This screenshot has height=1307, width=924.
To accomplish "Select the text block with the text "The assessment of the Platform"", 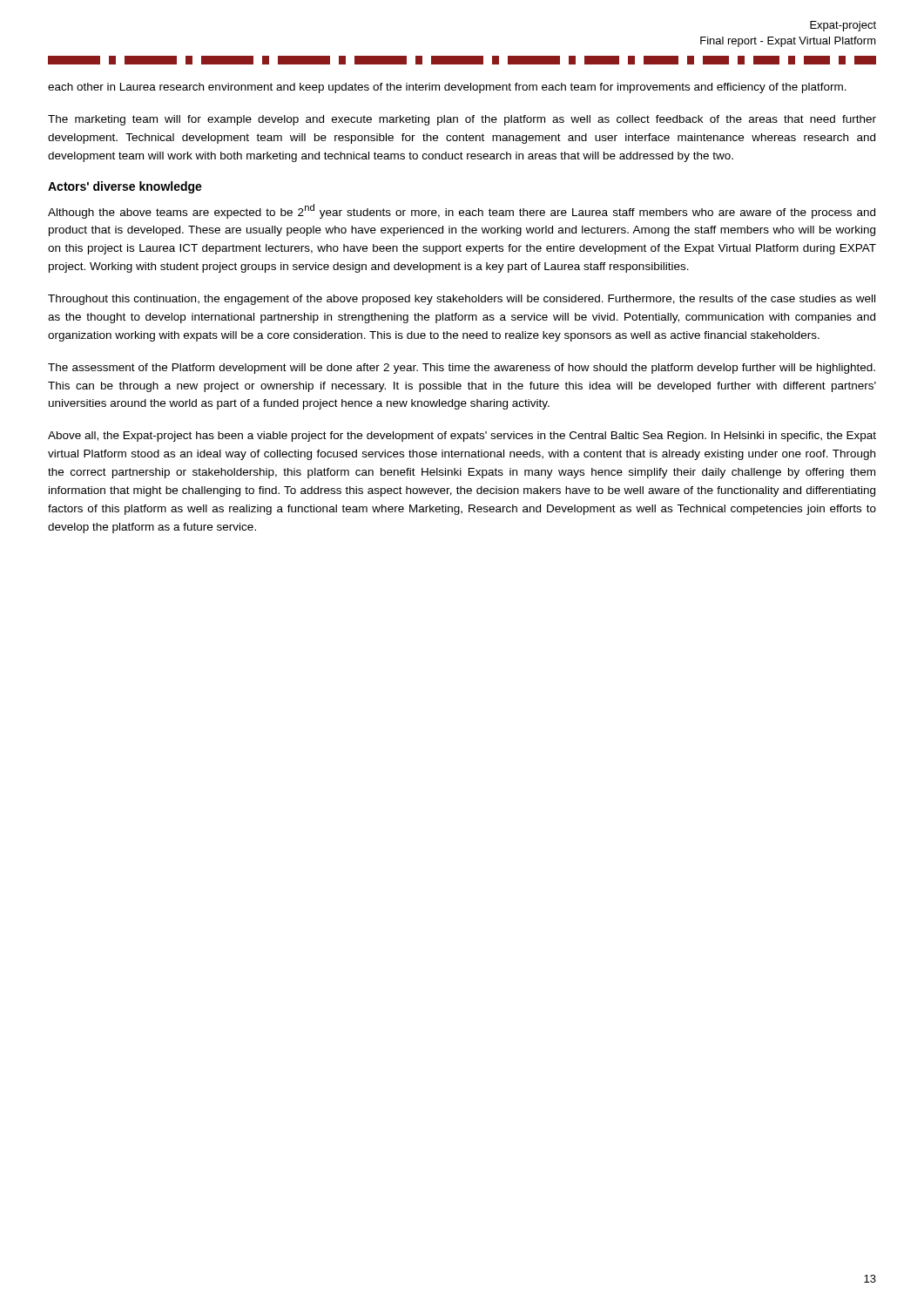I will tap(462, 385).
